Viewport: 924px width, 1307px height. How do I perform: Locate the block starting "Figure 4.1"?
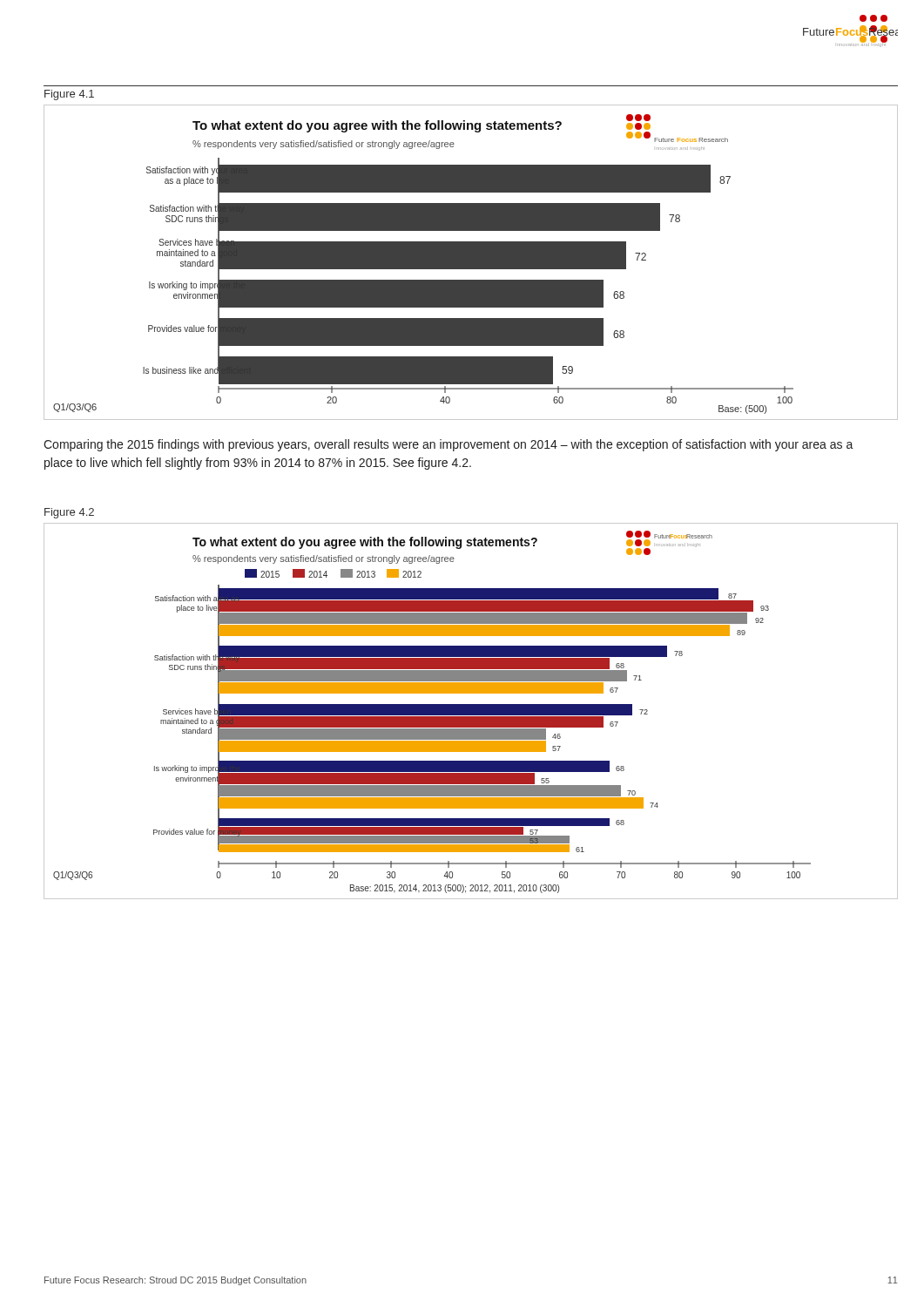(x=69, y=94)
